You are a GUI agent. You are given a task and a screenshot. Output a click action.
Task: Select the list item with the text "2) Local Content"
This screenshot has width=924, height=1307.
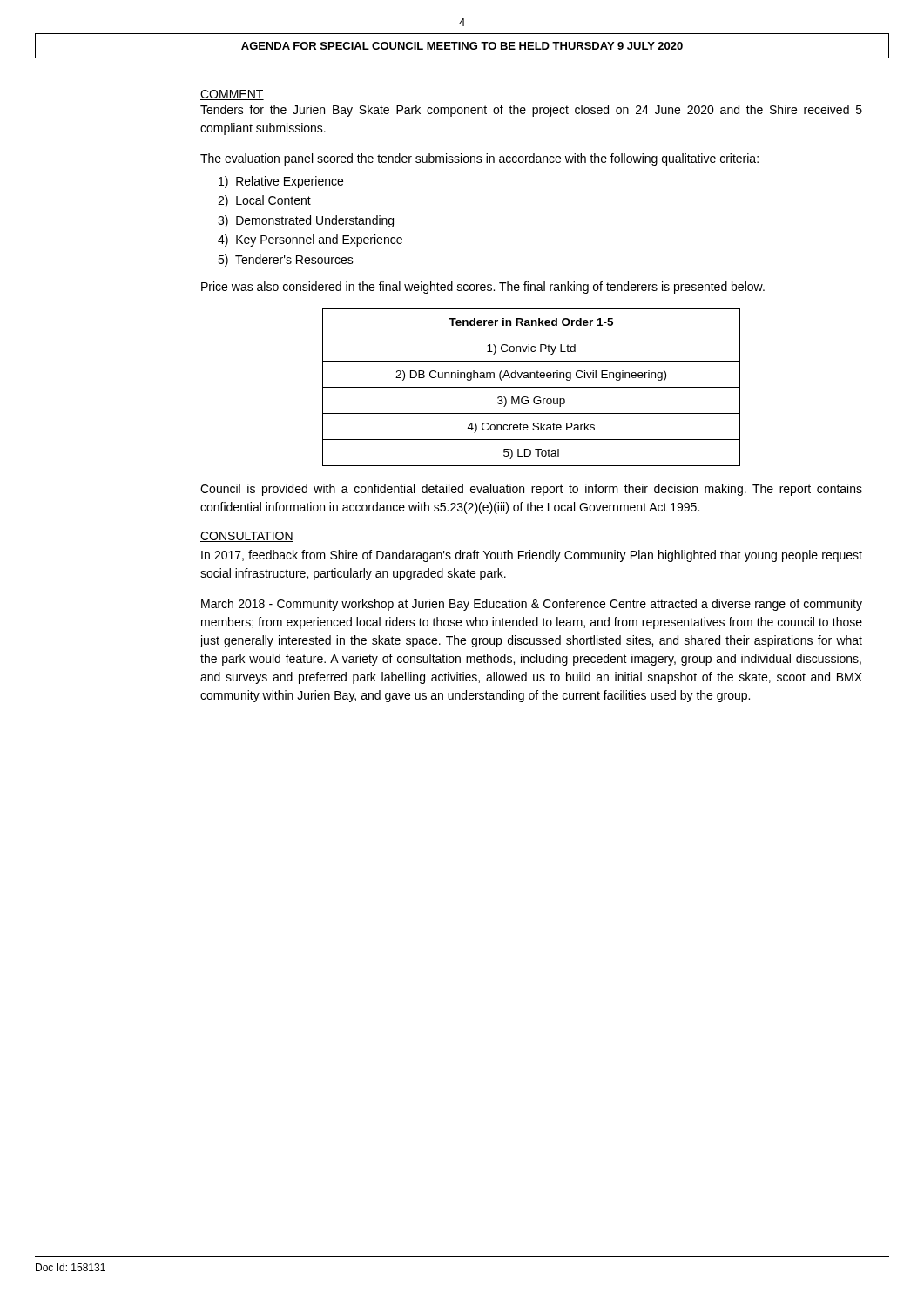point(264,201)
